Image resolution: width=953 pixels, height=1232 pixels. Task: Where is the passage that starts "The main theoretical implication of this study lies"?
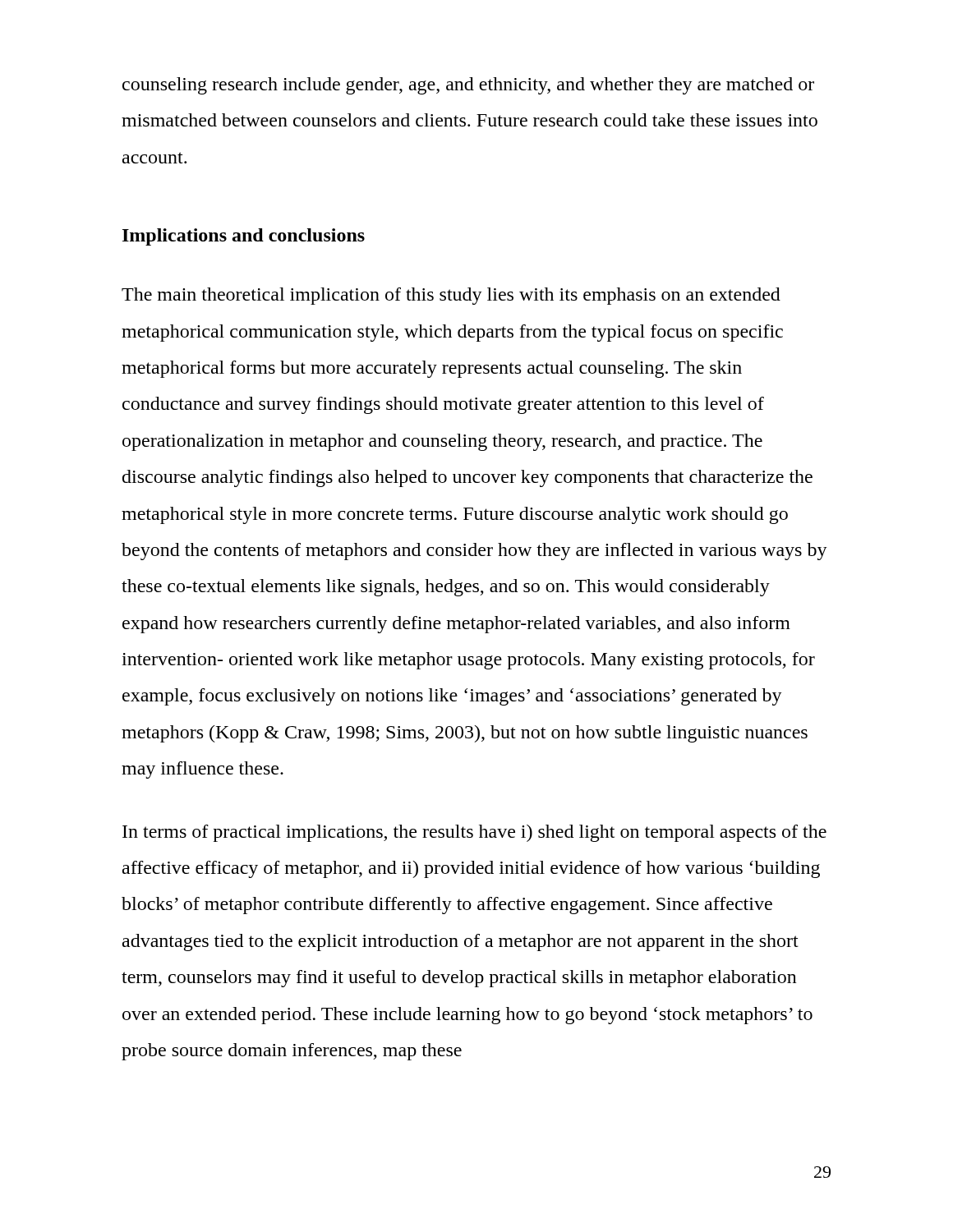[x=474, y=531]
